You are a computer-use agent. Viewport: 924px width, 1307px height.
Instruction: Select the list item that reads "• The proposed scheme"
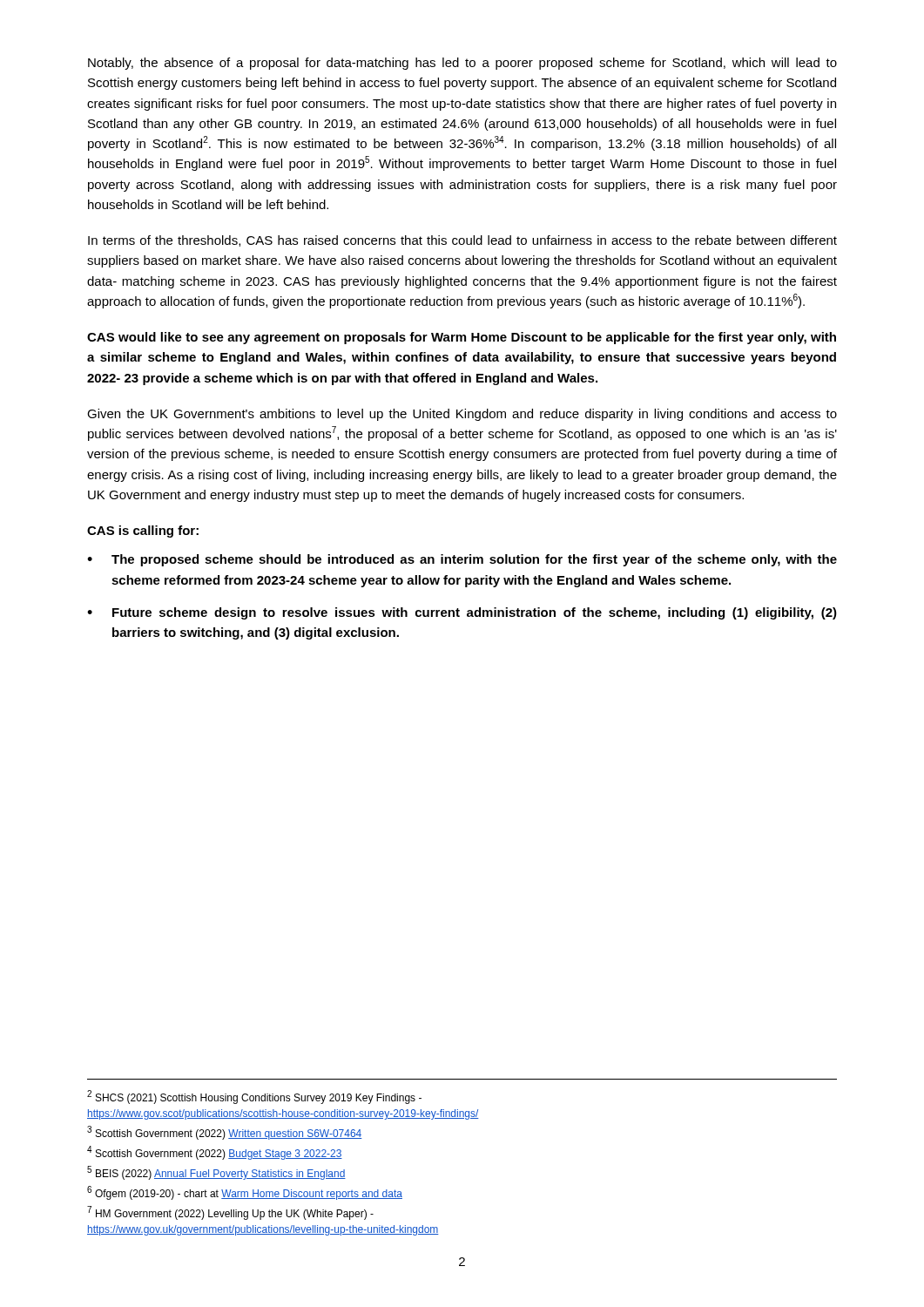tap(462, 569)
